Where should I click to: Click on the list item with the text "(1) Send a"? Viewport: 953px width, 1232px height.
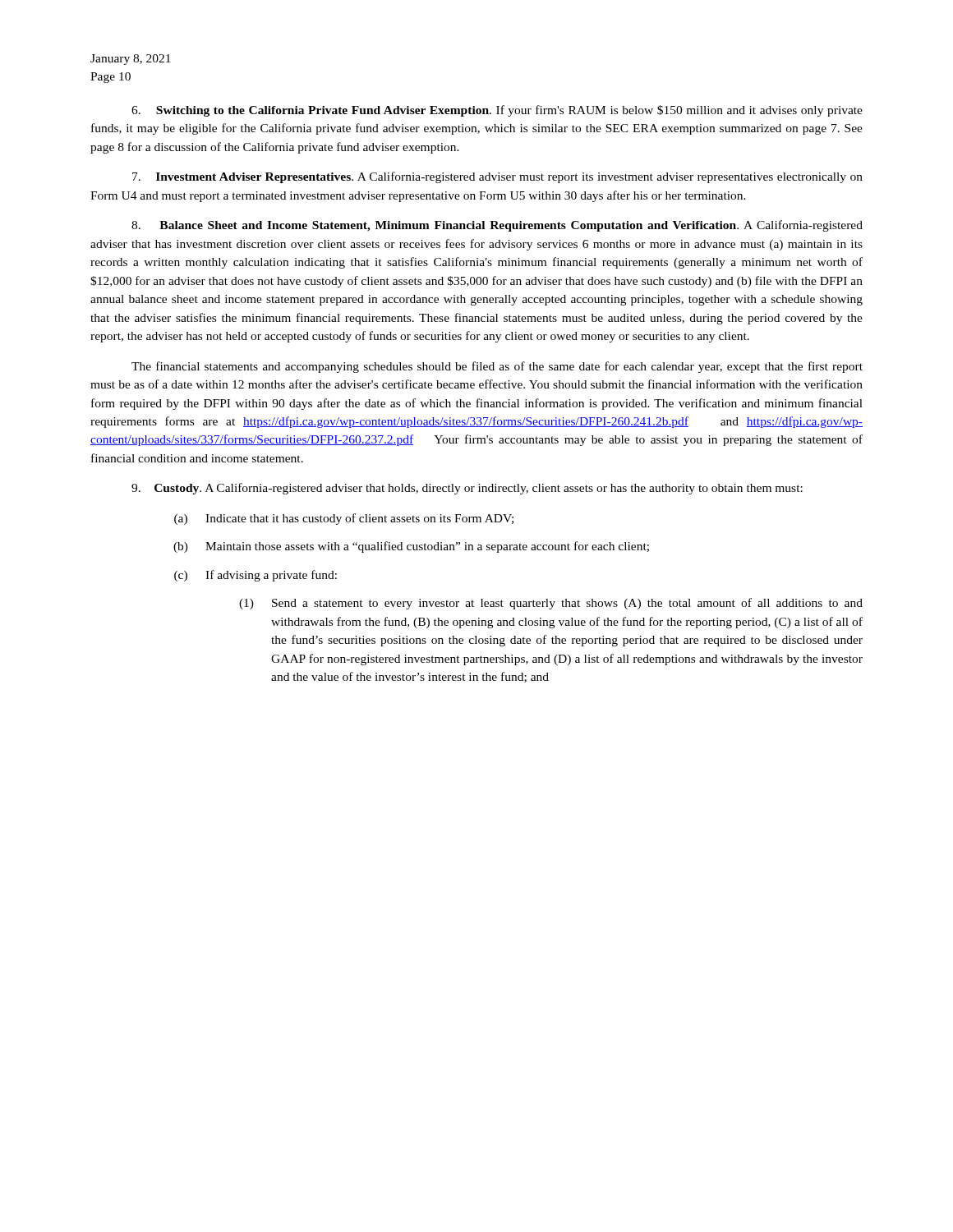click(x=542, y=640)
